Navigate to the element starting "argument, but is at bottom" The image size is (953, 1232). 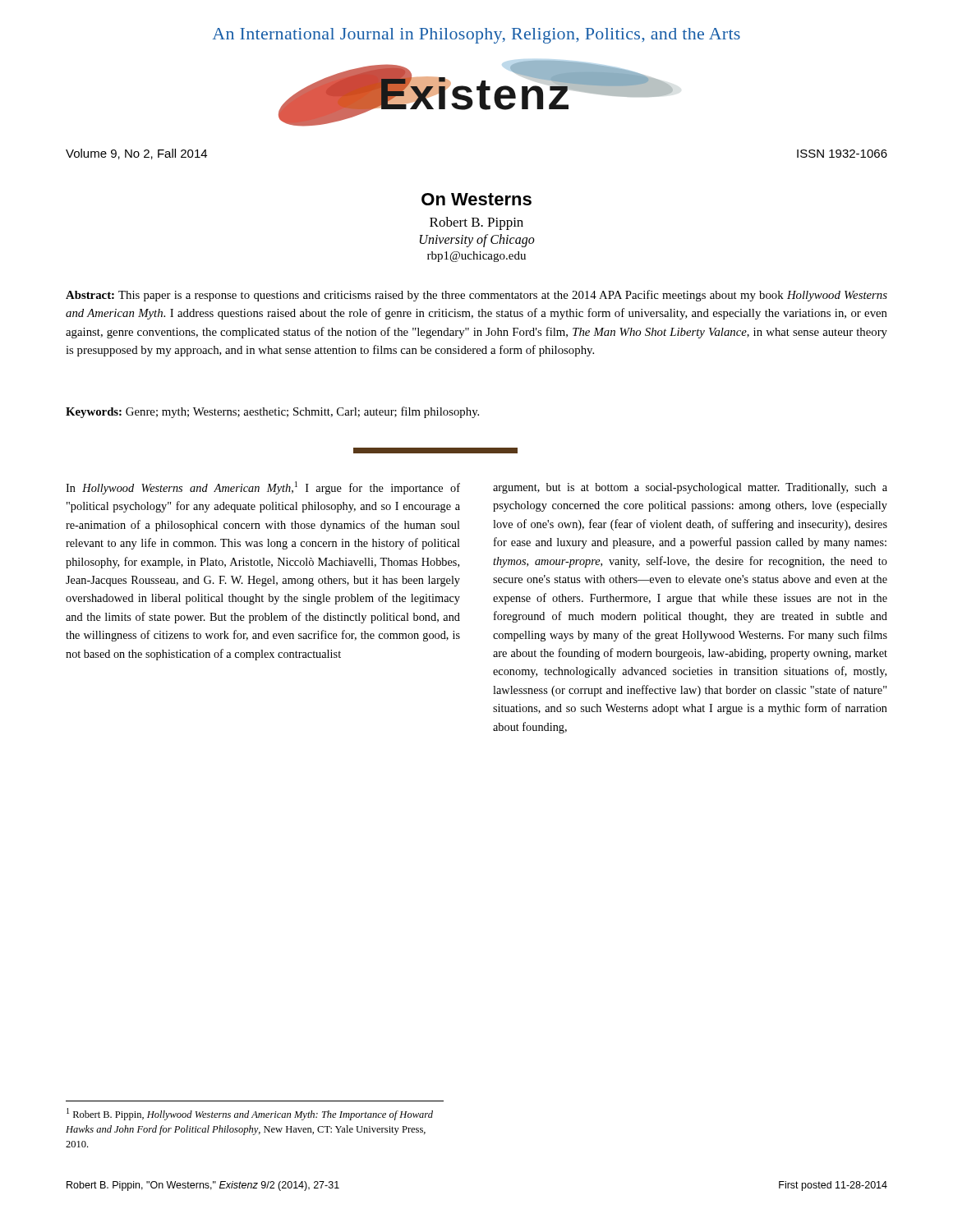690,607
